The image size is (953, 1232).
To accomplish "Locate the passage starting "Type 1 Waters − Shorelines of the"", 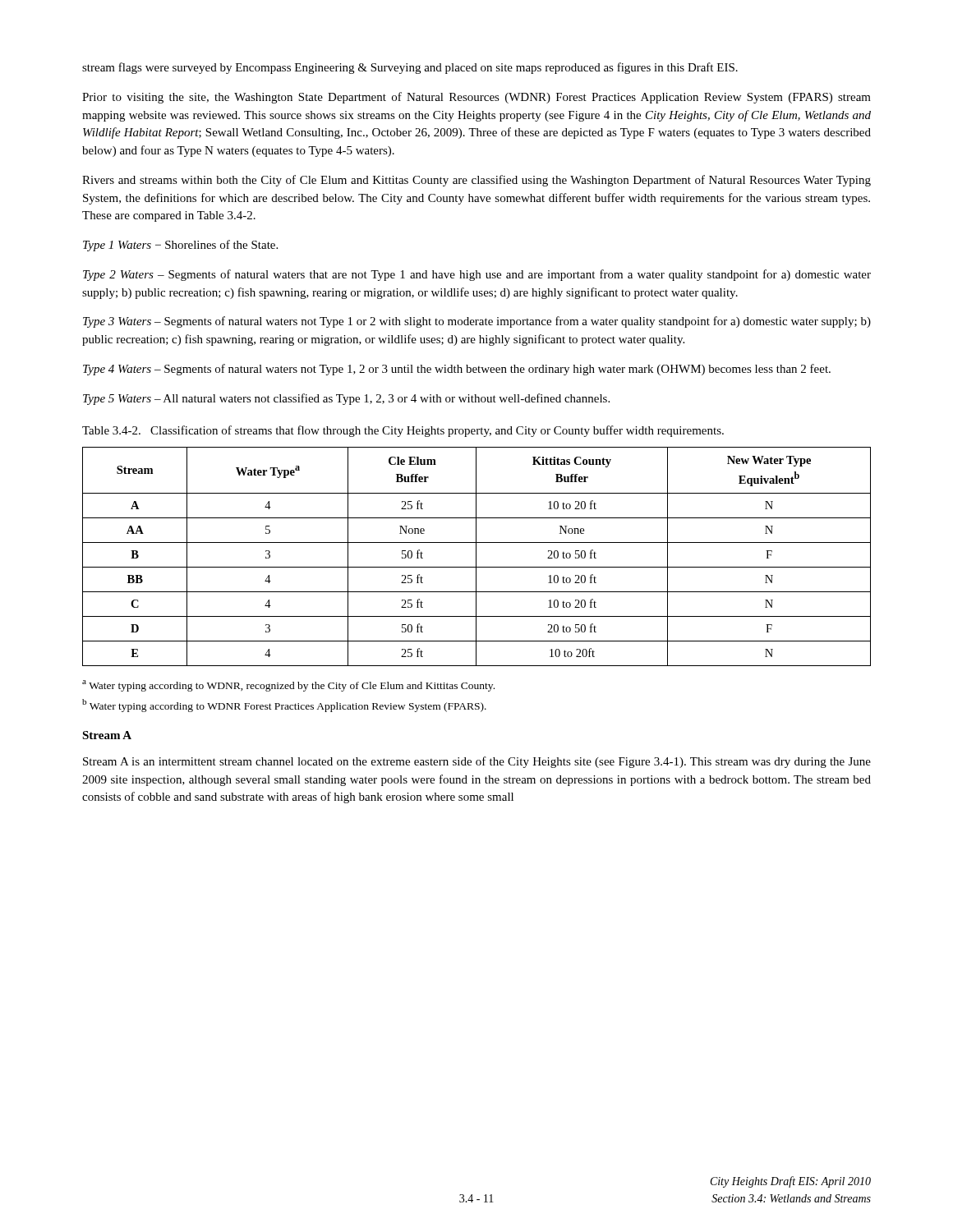I will click(x=180, y=246).
